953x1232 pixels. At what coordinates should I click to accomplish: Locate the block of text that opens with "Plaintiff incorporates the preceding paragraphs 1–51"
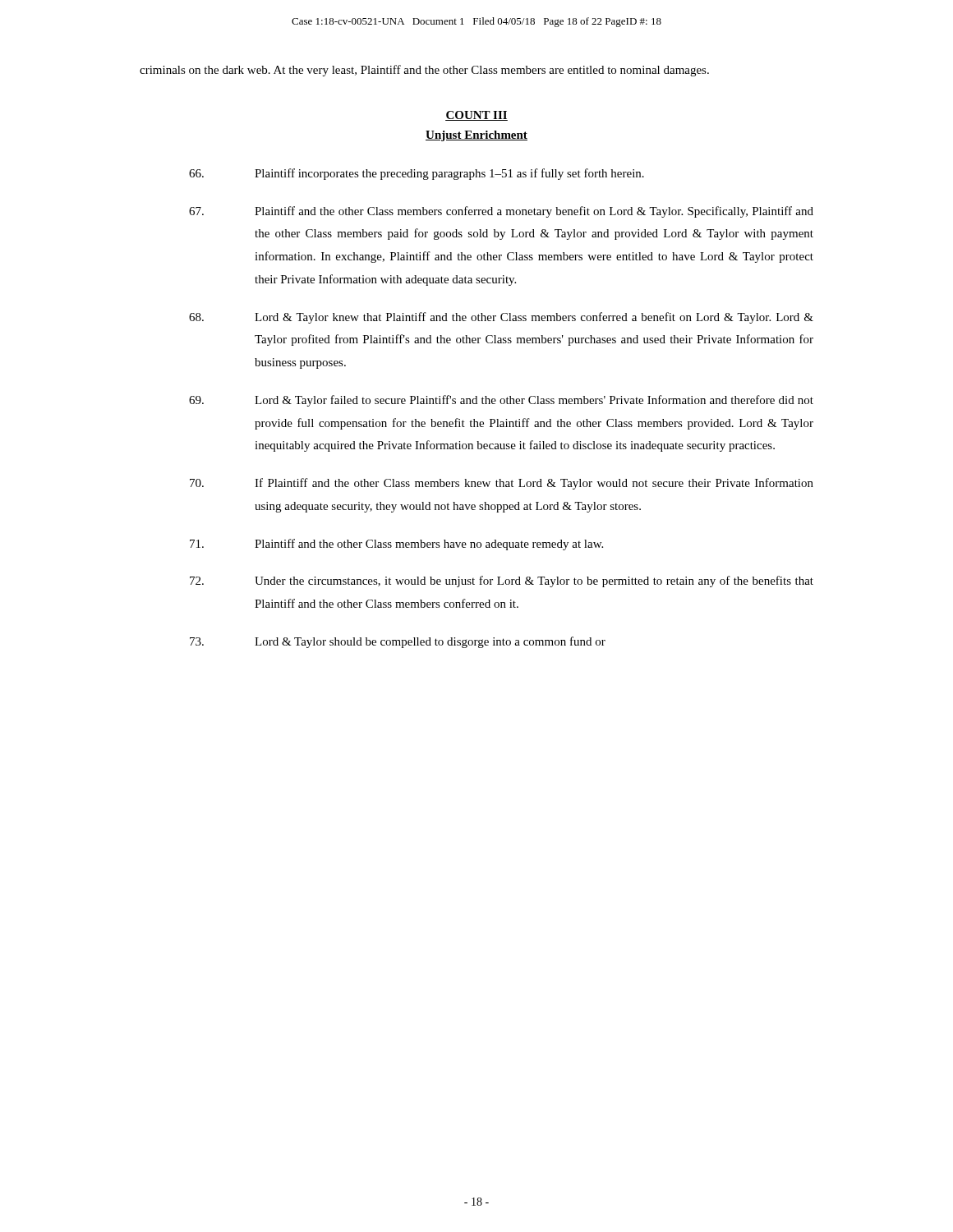[x=476, y=174]
